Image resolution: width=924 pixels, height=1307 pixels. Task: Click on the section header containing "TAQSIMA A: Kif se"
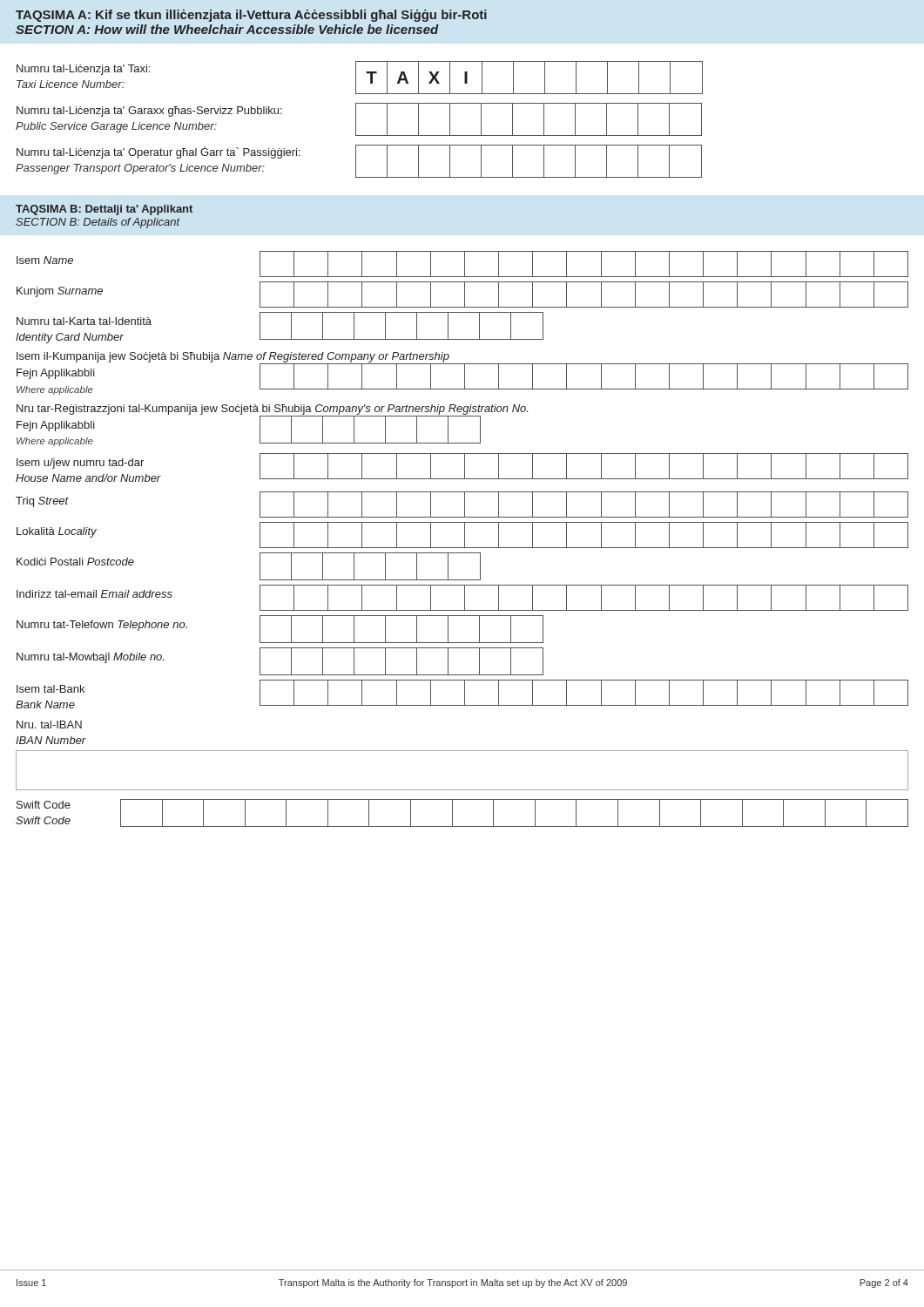pyautogui.click(x=462, y=22)
